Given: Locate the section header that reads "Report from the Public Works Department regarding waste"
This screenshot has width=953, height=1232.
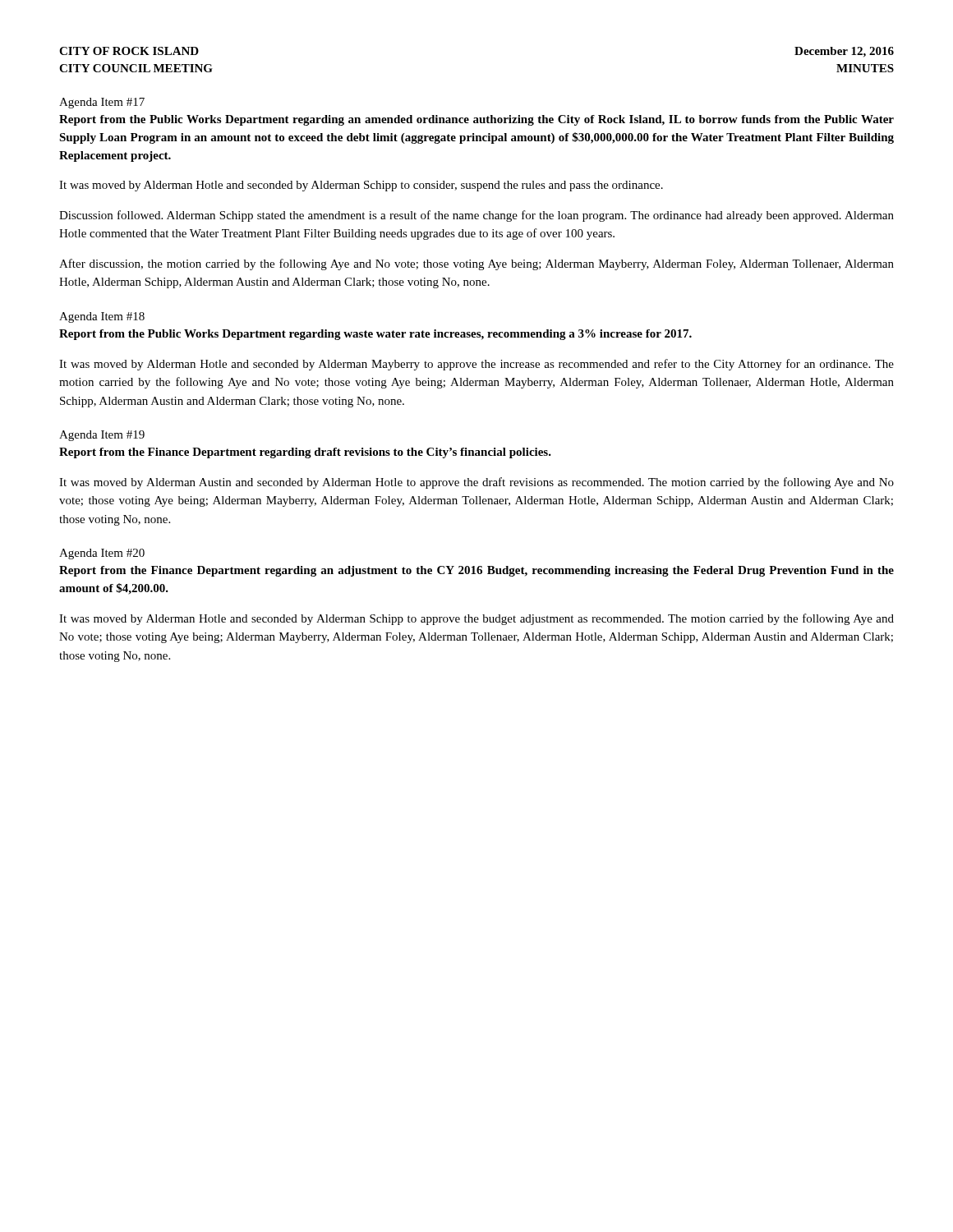Looking at the screenshot, I should [x=376, y=333].
